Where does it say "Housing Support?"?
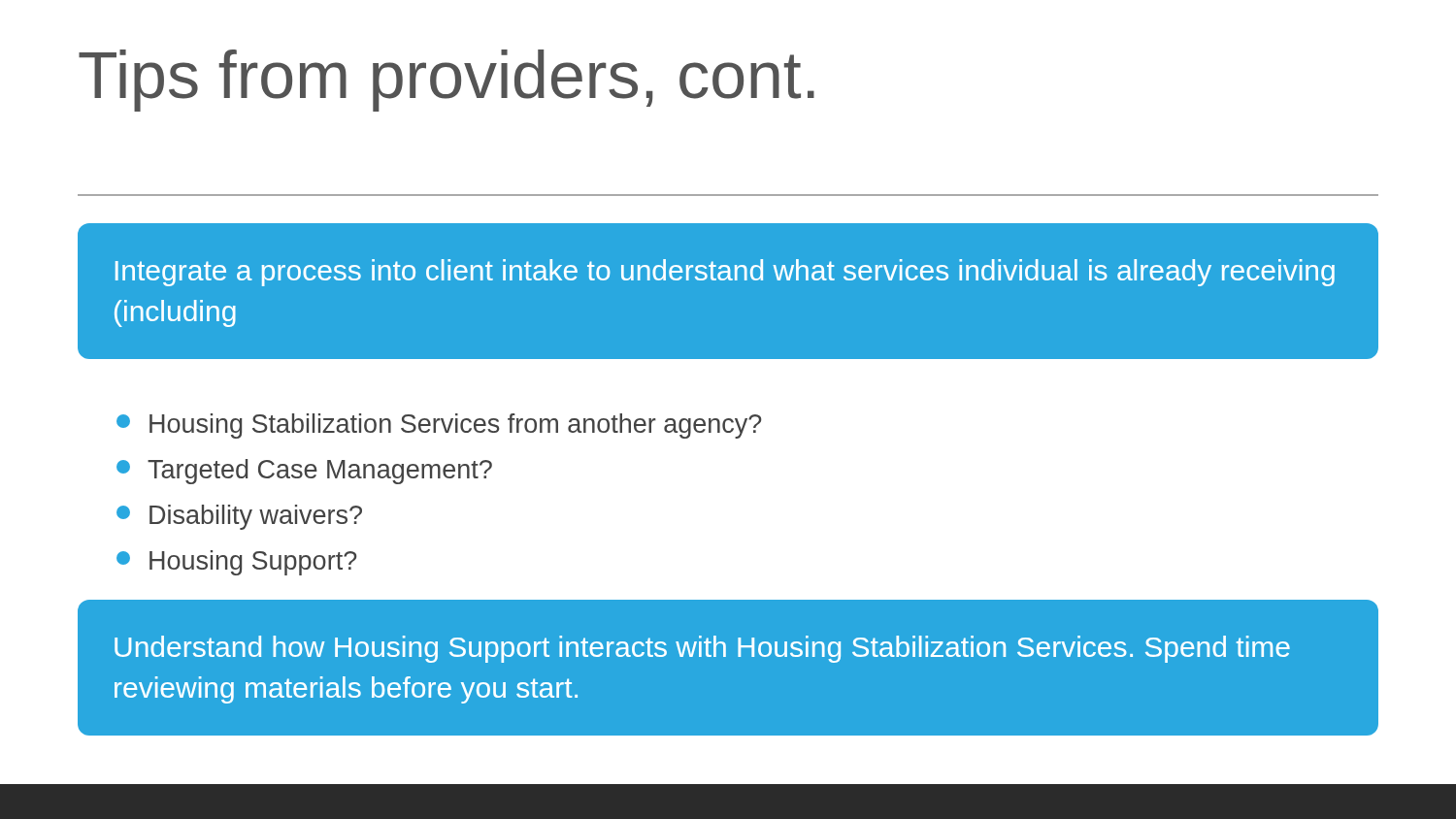Viewport: 1456px width, 819px height. [237, 562]
